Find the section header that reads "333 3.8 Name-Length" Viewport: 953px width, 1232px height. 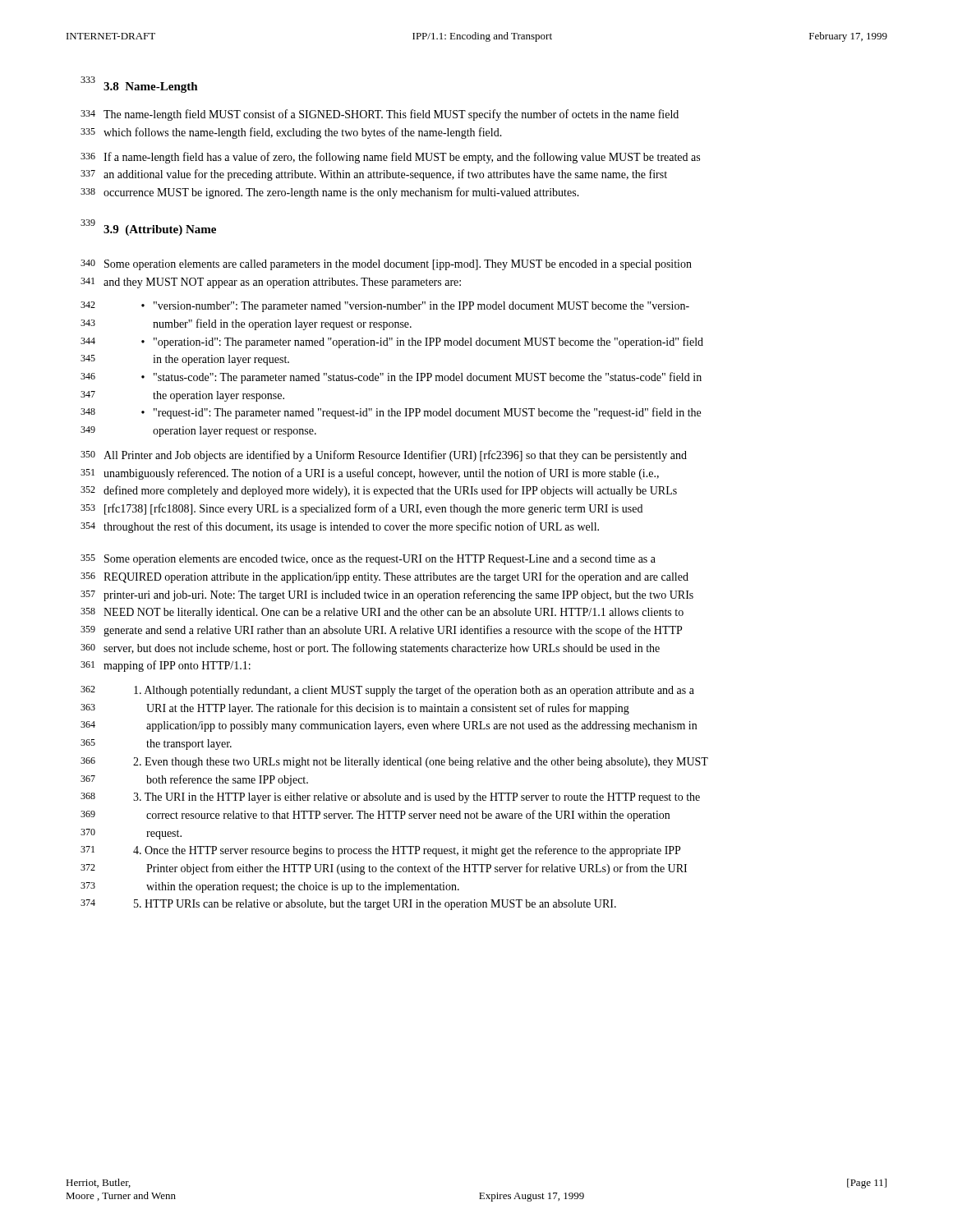(139, 85)
